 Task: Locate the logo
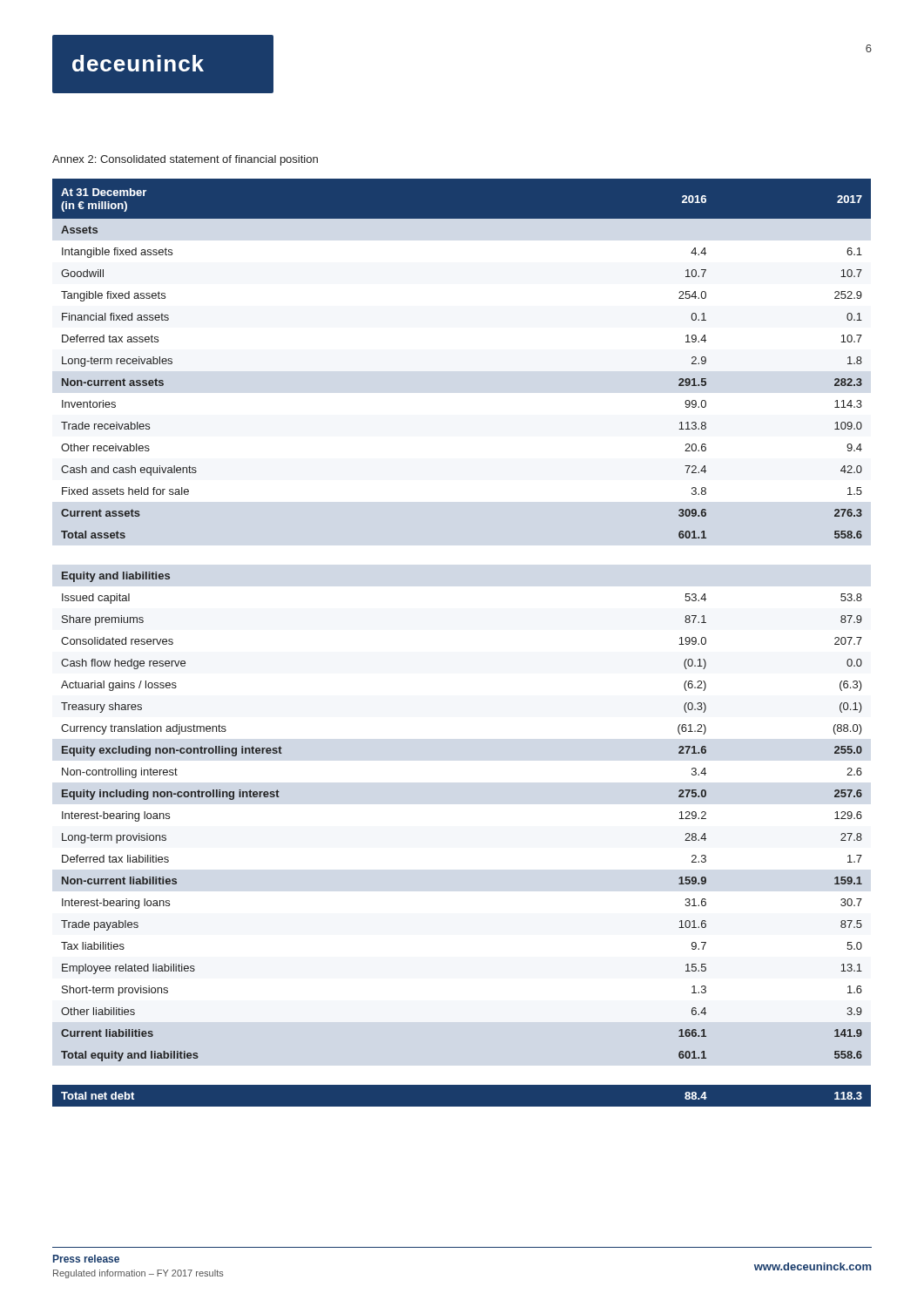tap(163, 64)
